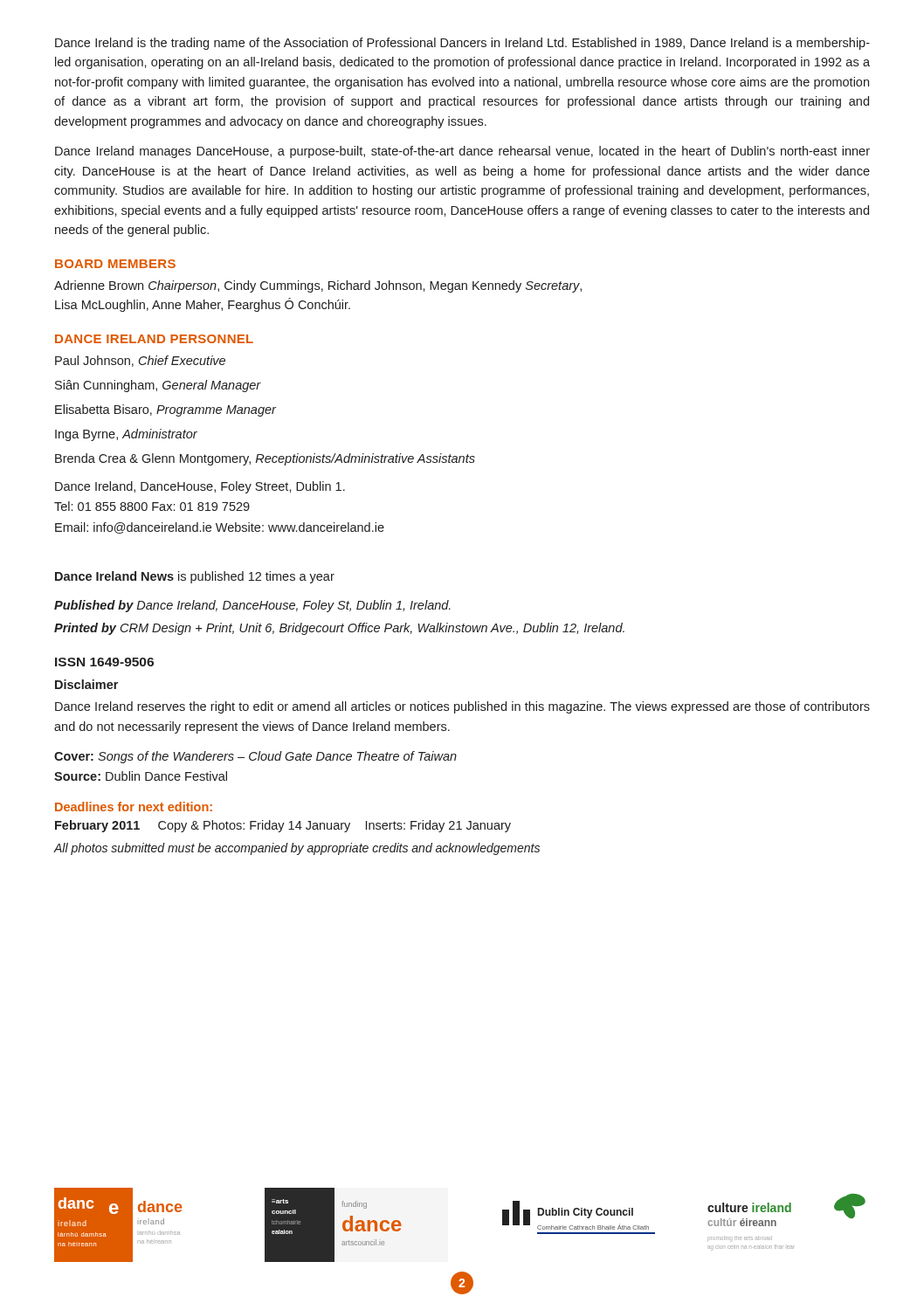Click on the text starting "Dance Ireland is"
Screen dimensions: 1310x924
(x=462, y=82)
